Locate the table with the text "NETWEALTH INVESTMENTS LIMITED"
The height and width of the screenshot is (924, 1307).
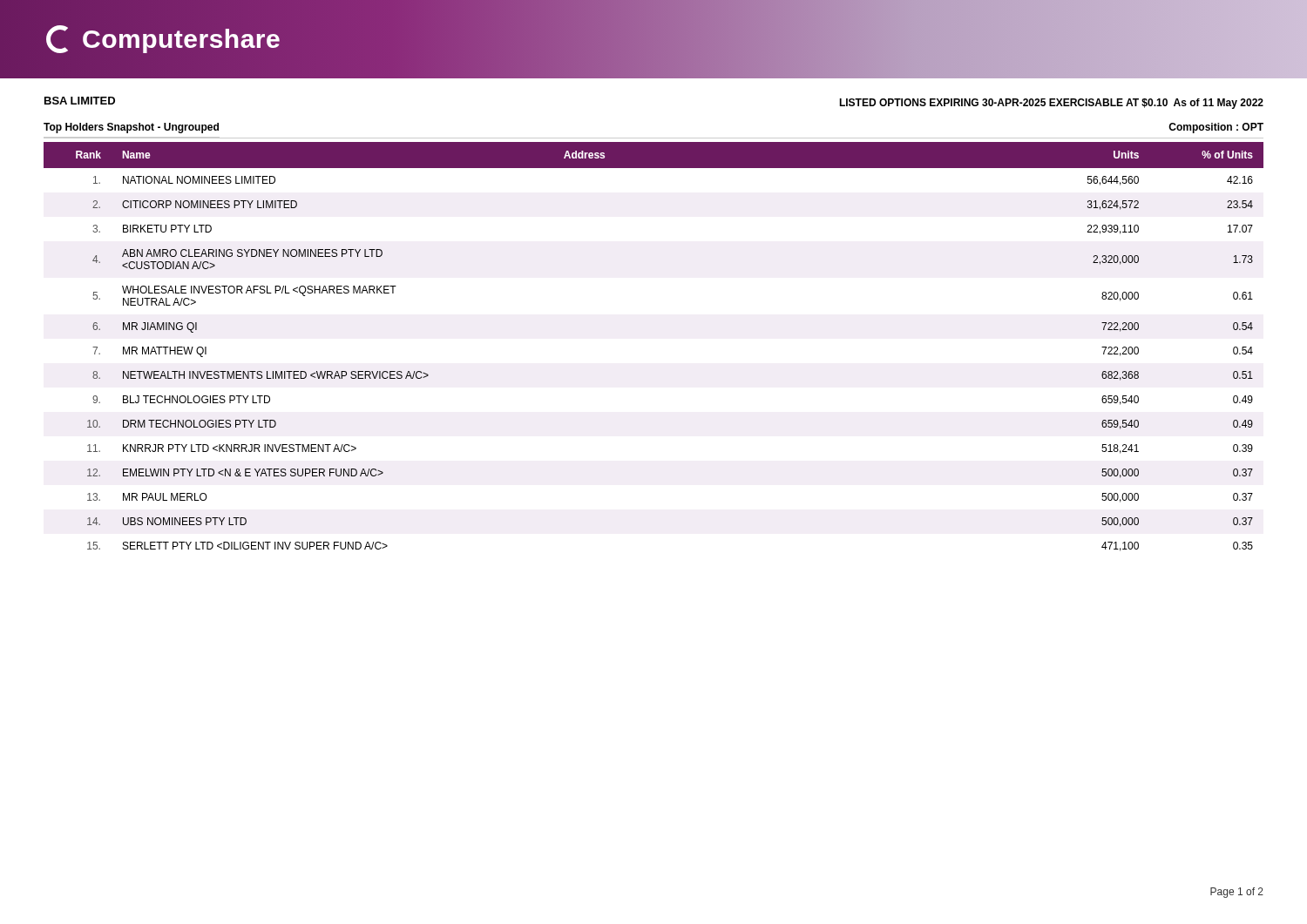tap(654, 350)
